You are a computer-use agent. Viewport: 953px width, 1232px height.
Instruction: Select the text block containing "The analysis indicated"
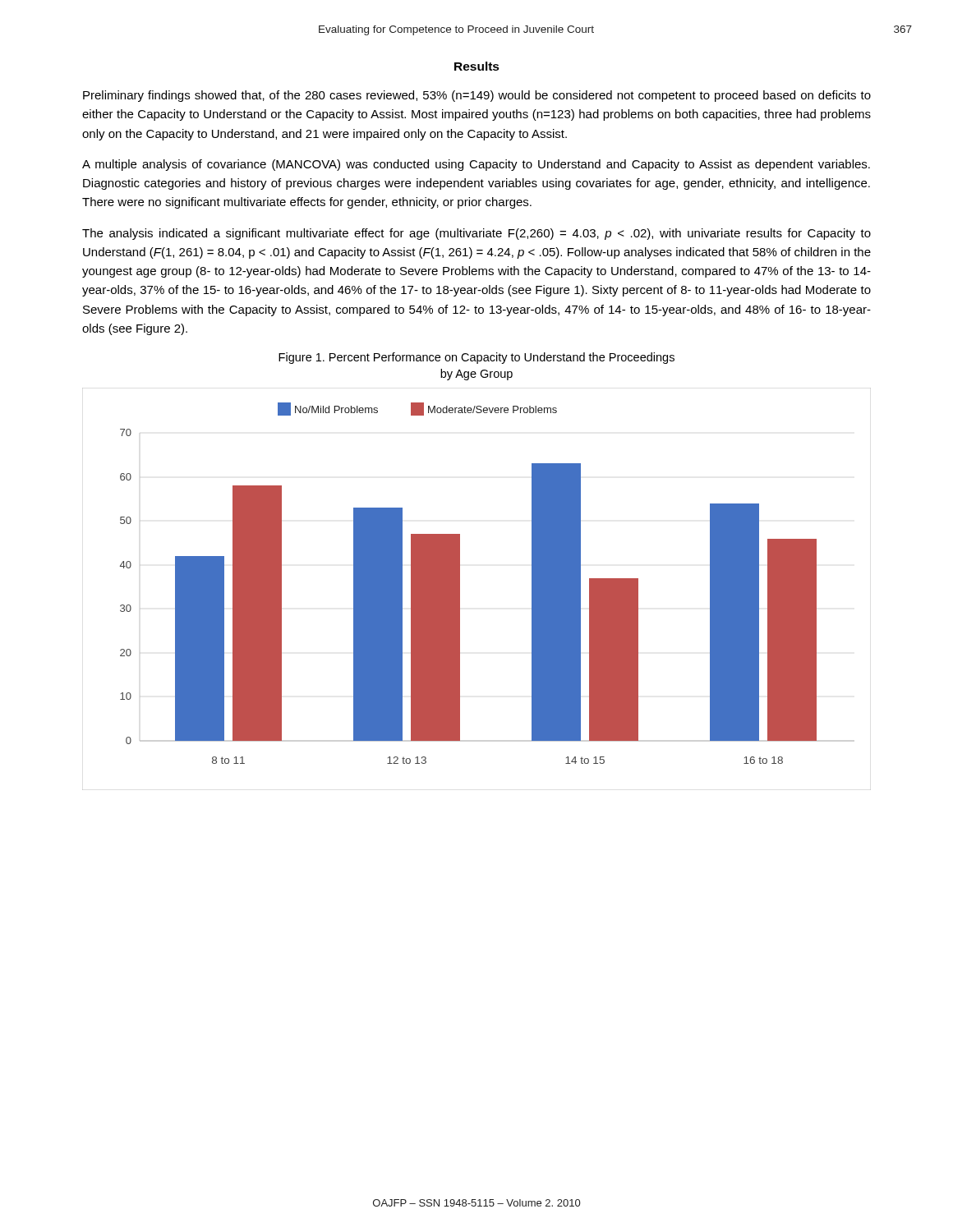click(x=476, y=280)
